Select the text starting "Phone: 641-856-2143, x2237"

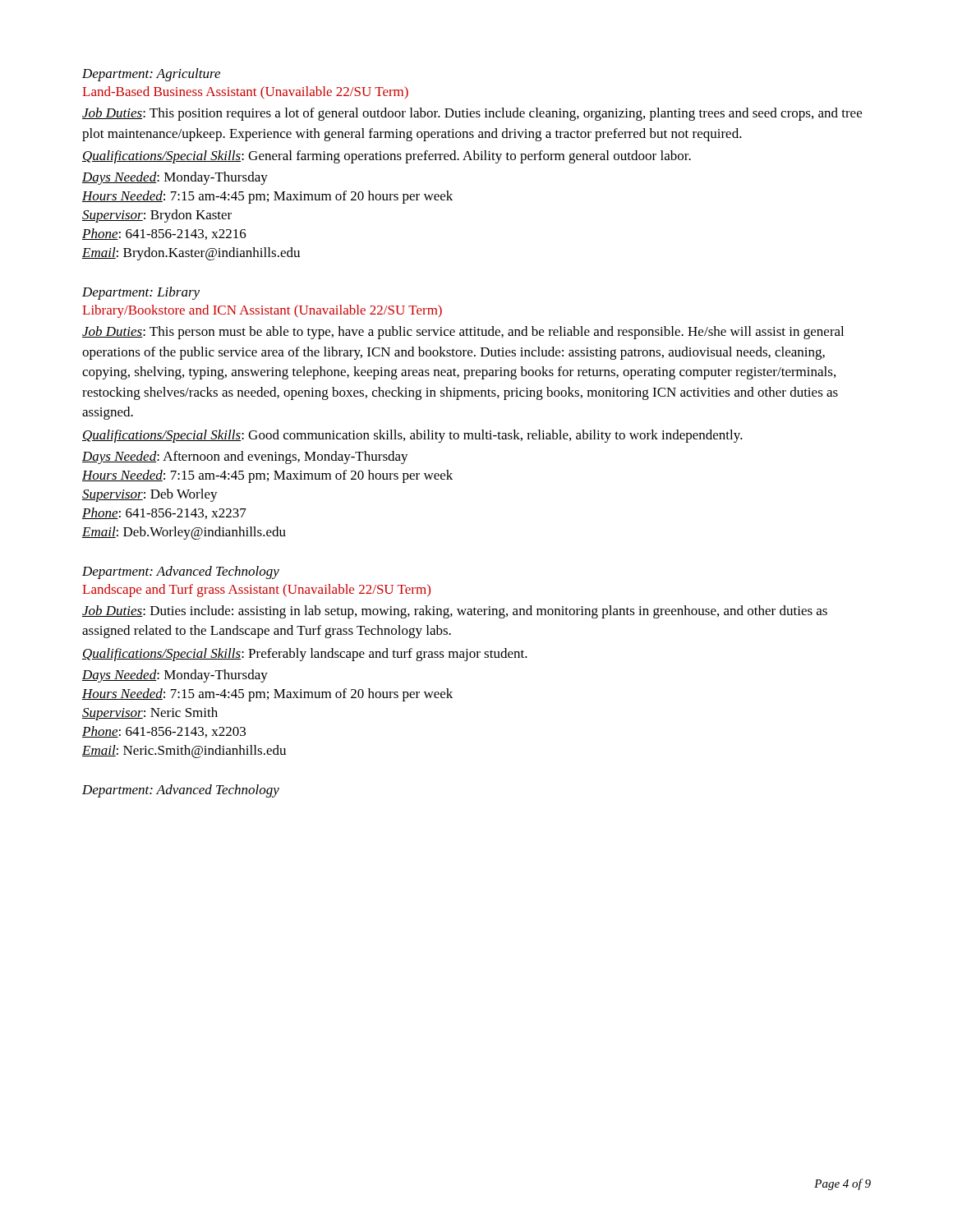click(164, 513)
